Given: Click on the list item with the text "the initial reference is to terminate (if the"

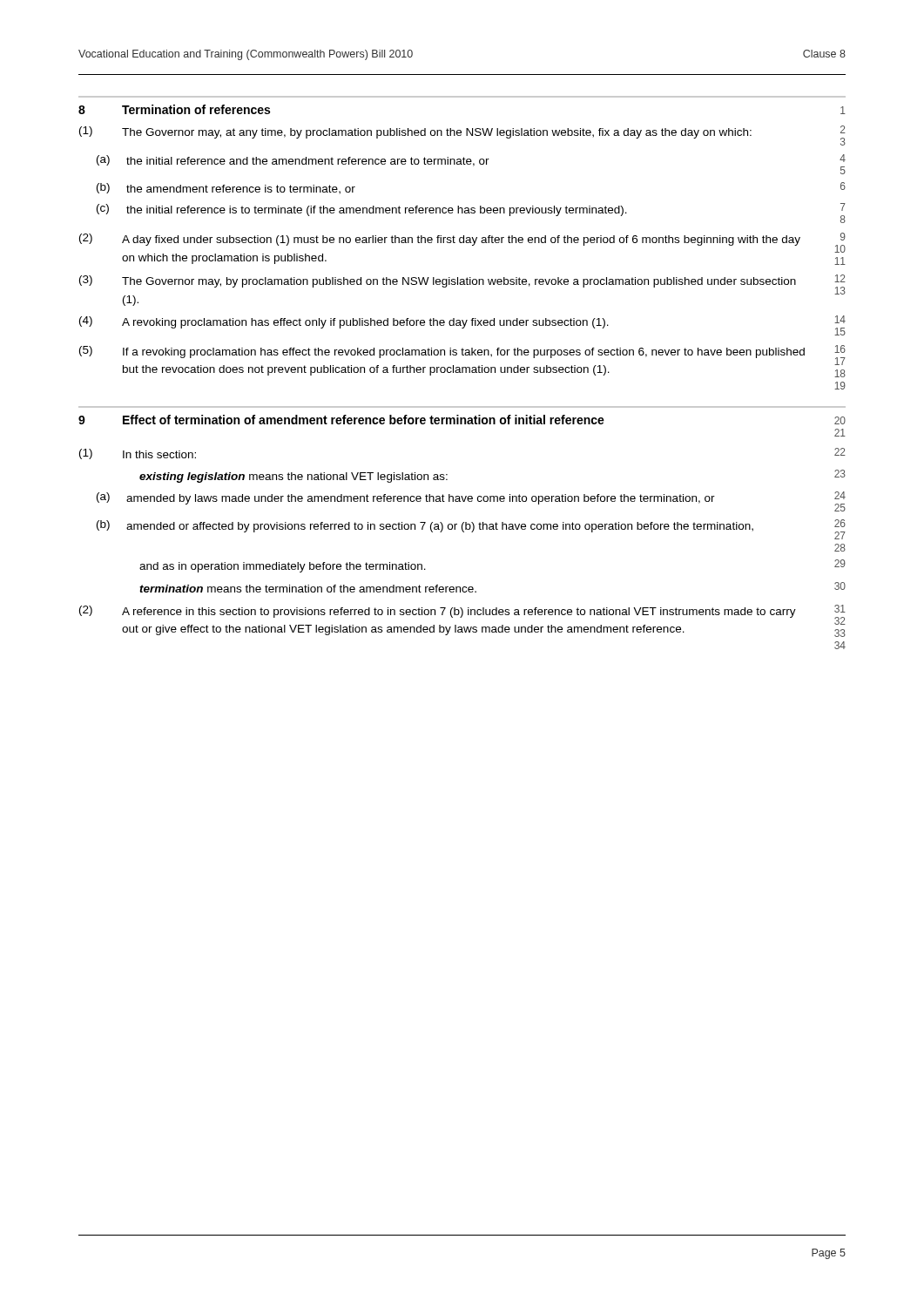Looking at the screenshot, I should pos(377,210).
